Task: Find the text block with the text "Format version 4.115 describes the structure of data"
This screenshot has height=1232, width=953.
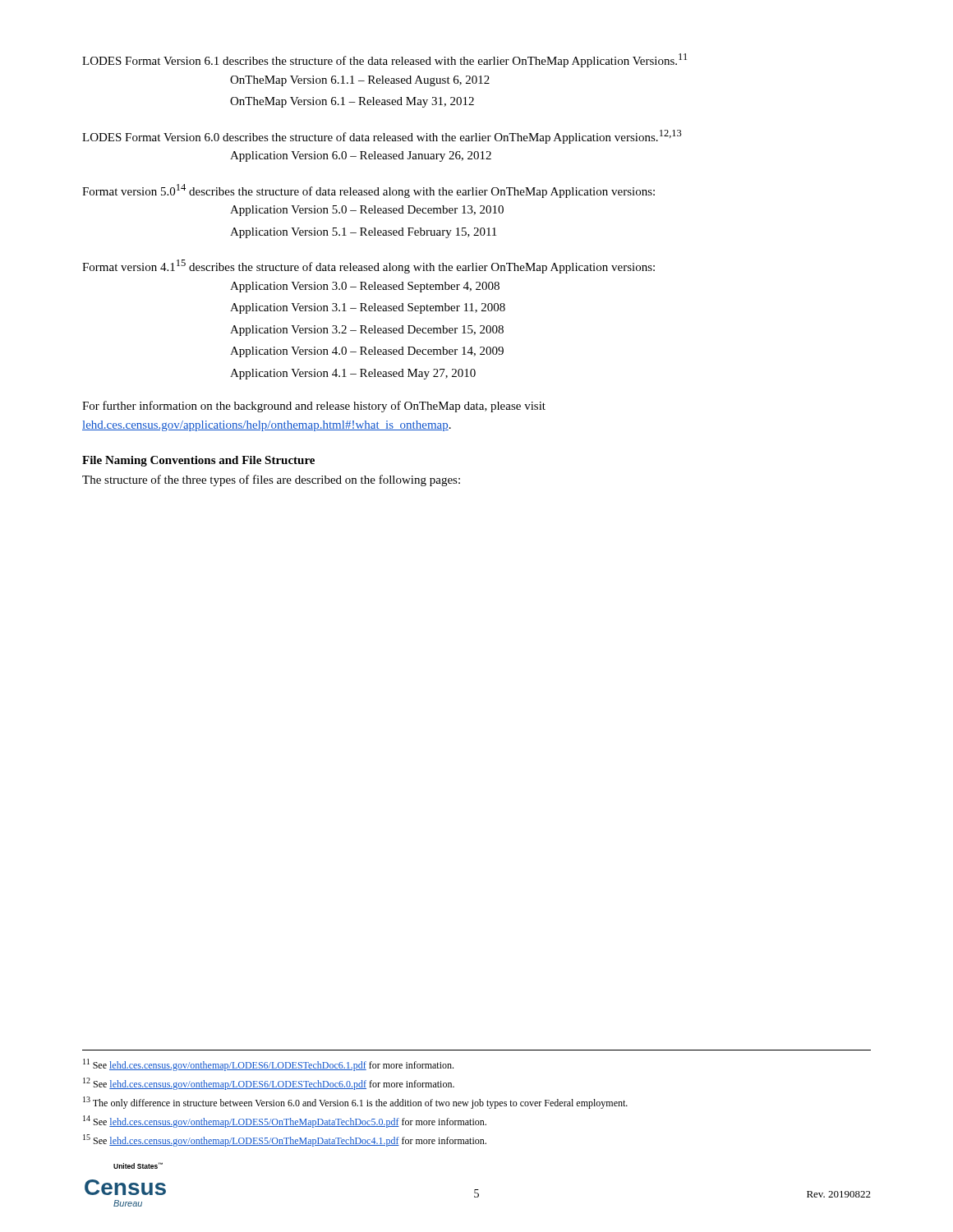Action: [x=476, y=320]
